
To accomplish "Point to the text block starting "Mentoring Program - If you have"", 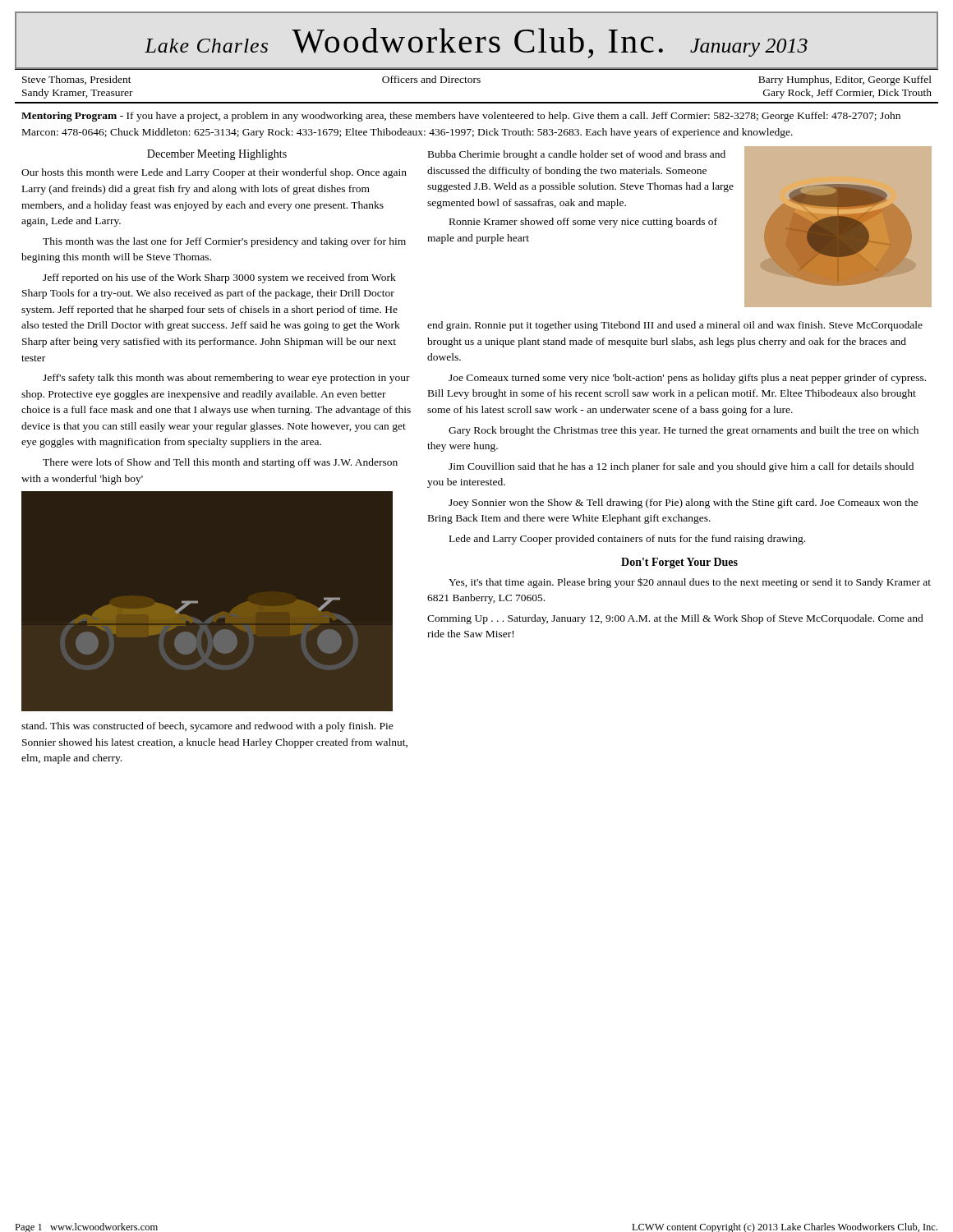I will click(x=476, y=124).
